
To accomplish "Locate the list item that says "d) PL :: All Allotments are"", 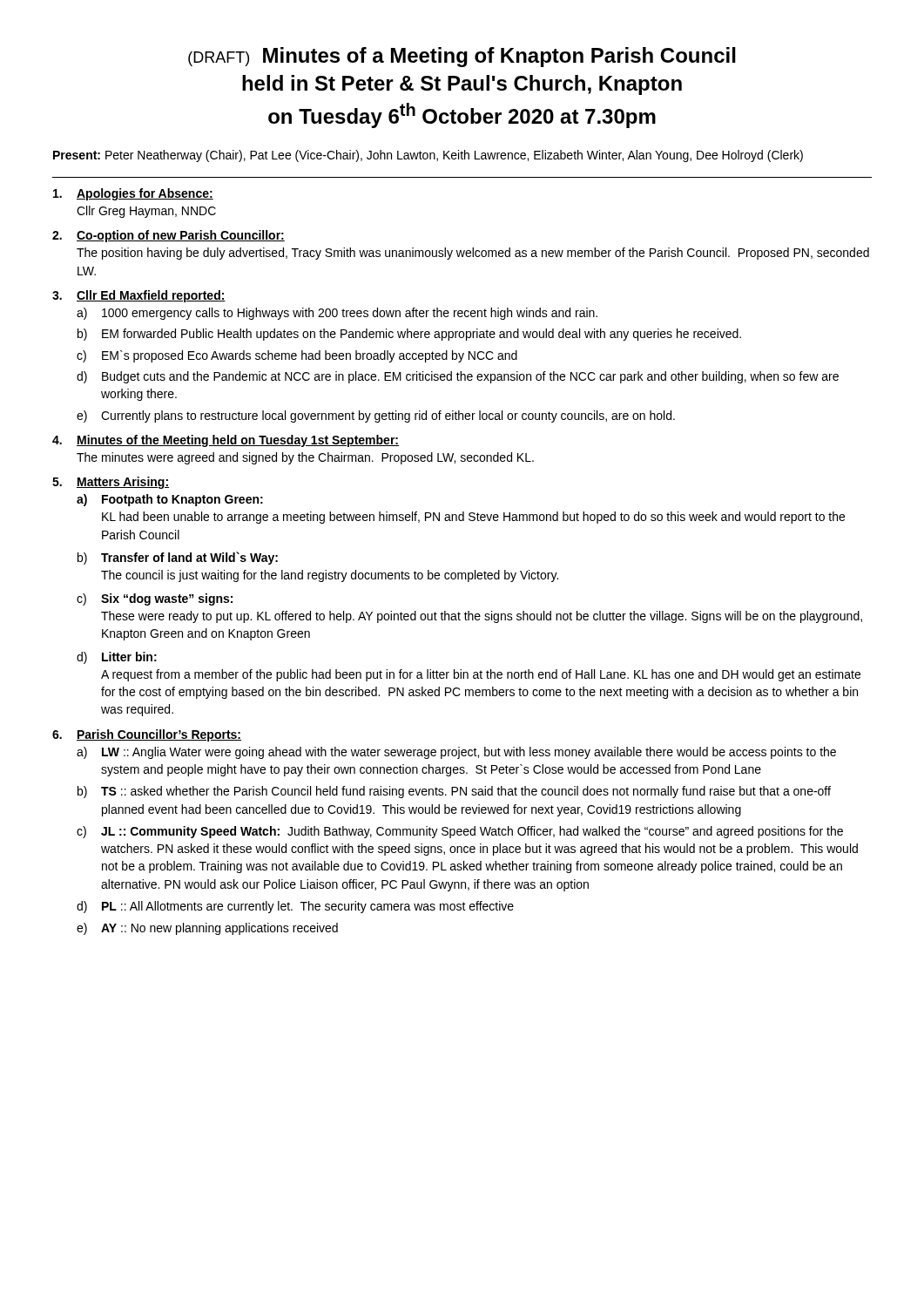I will pos(474,906).
